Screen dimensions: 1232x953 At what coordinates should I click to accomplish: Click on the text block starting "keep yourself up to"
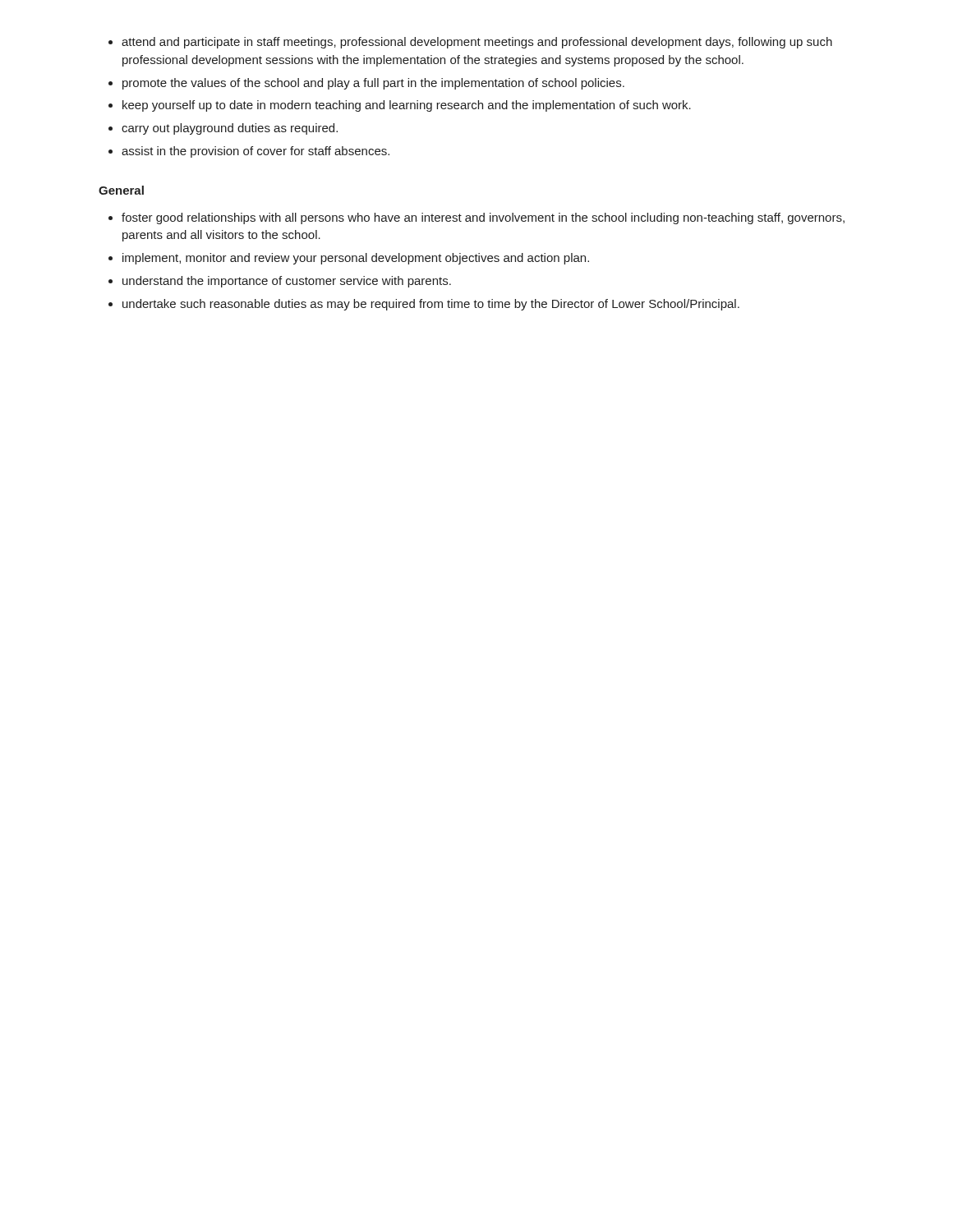coord(496,105)
